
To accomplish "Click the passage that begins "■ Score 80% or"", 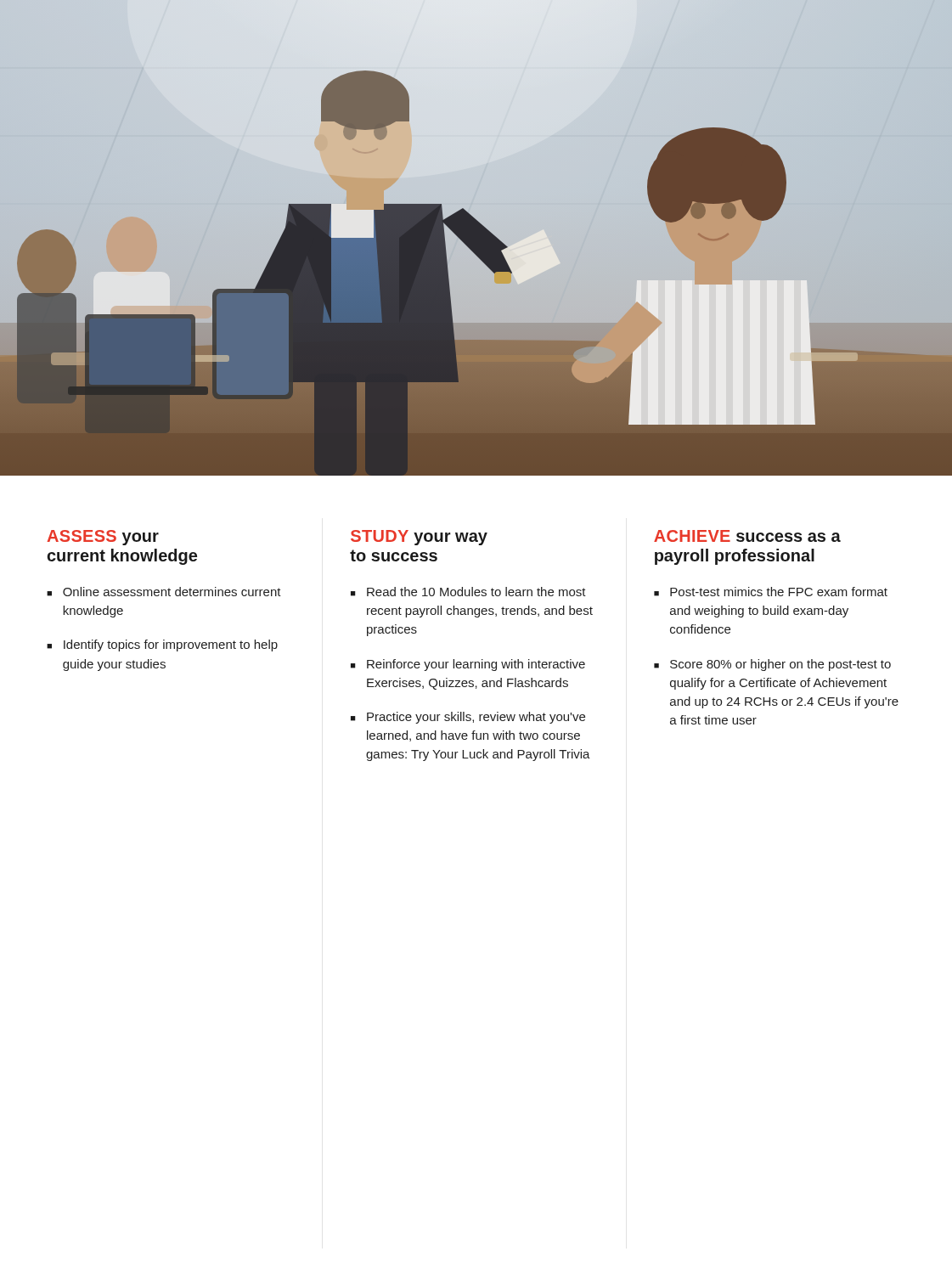I will pos(779,692).
